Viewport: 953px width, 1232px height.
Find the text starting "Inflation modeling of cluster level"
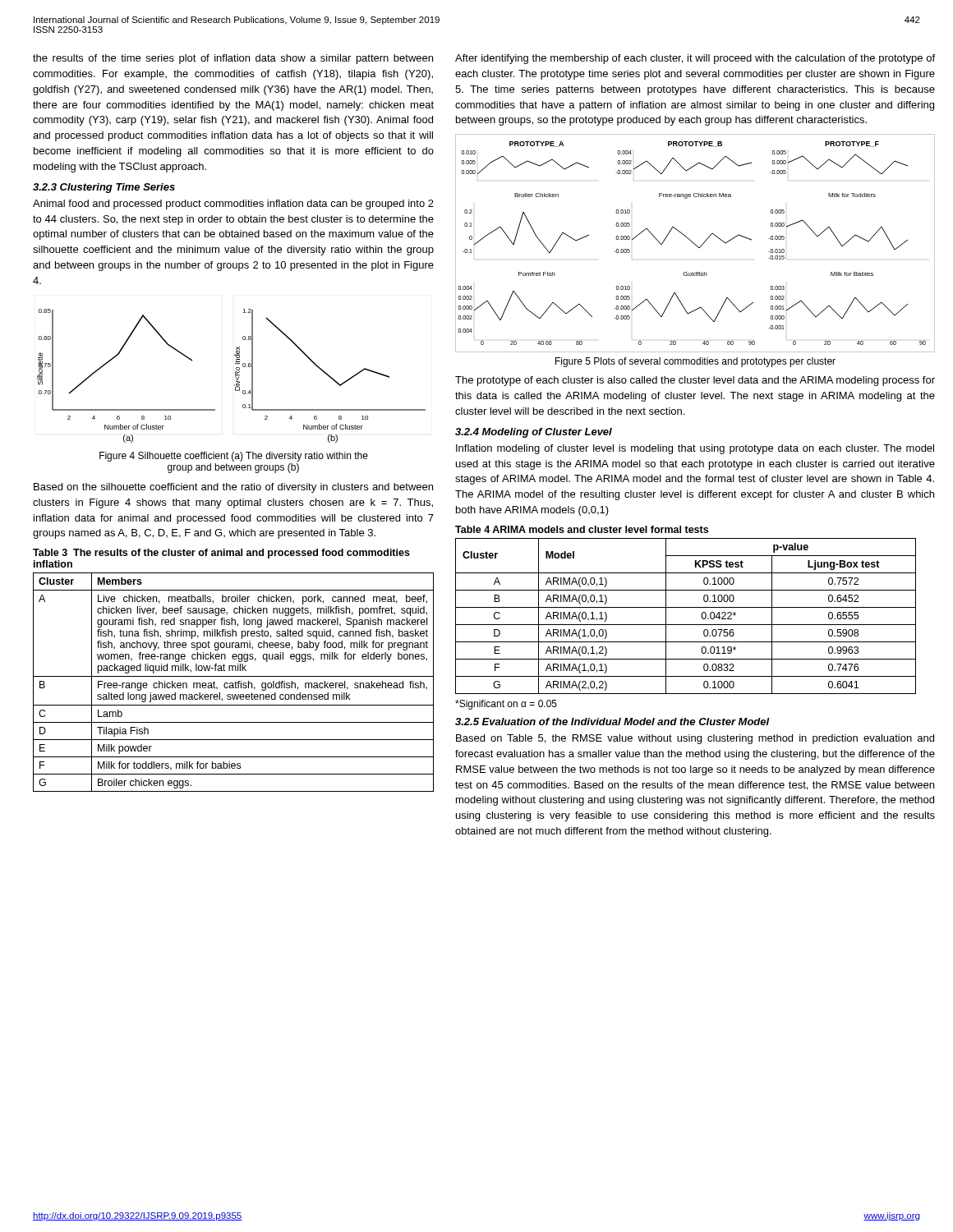(695, 479)
